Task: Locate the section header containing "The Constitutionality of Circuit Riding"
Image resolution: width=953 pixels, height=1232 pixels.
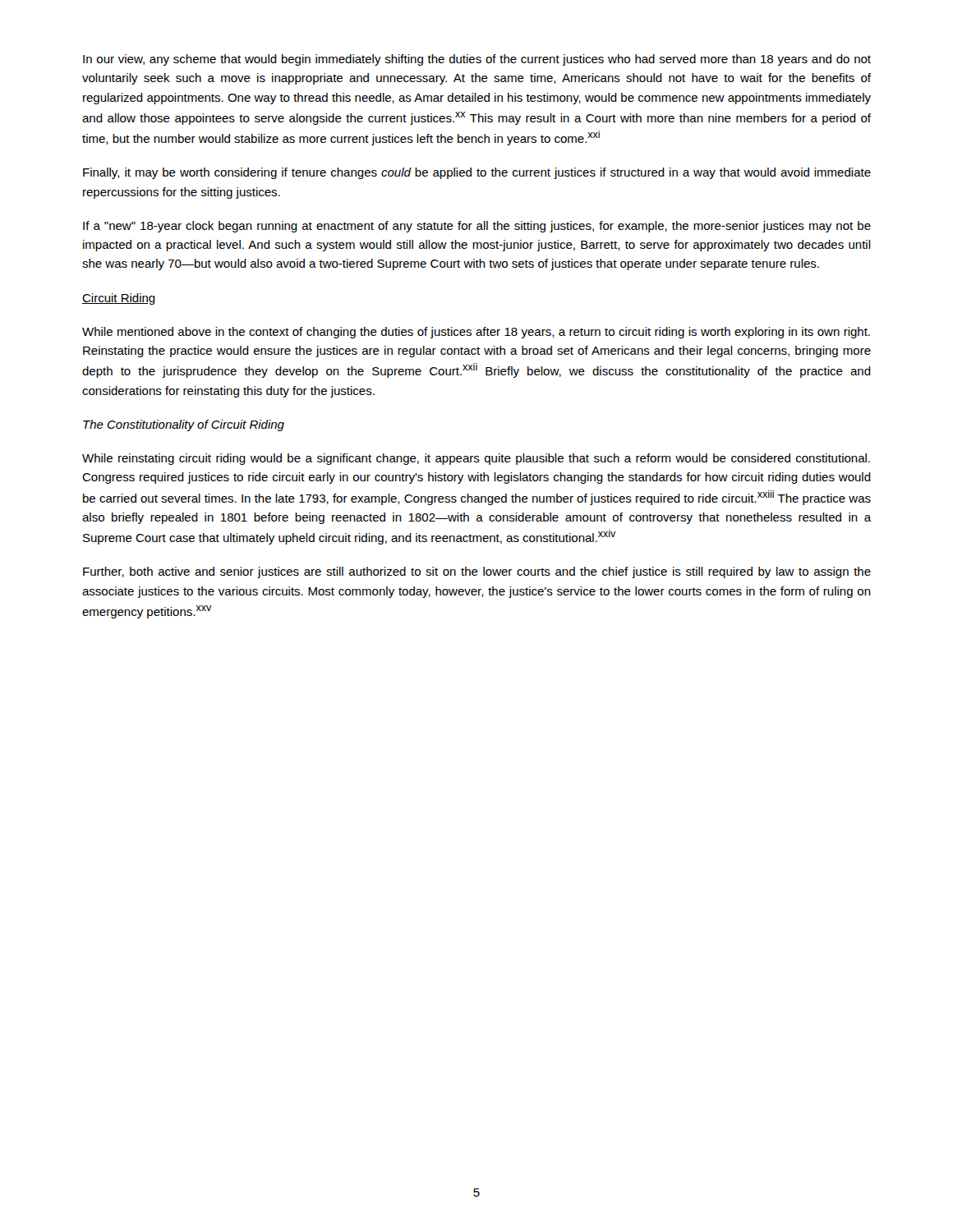Action: (x=183, y=424)
